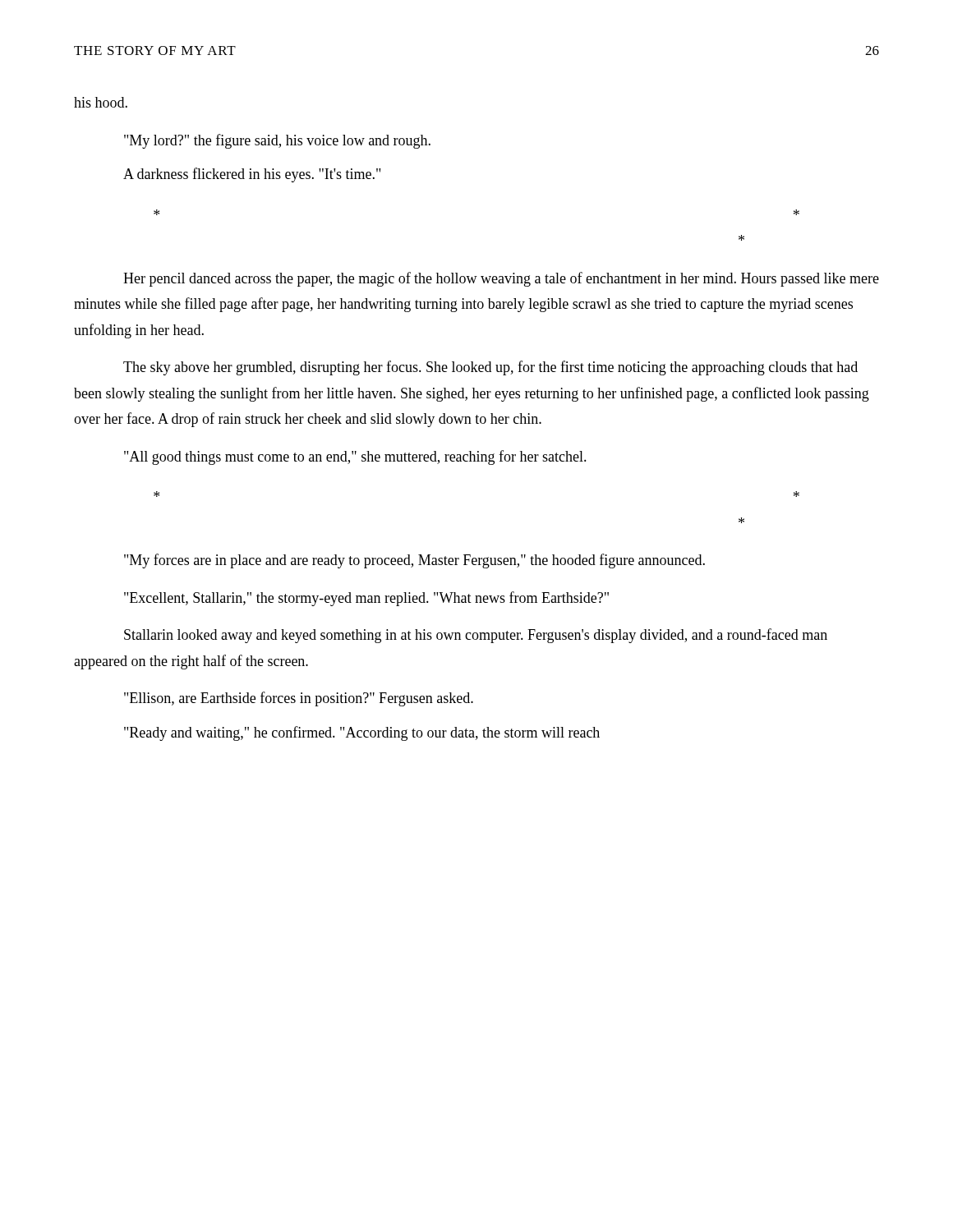
Task: Find "his hood." on this page
Action: coord(101,102)
